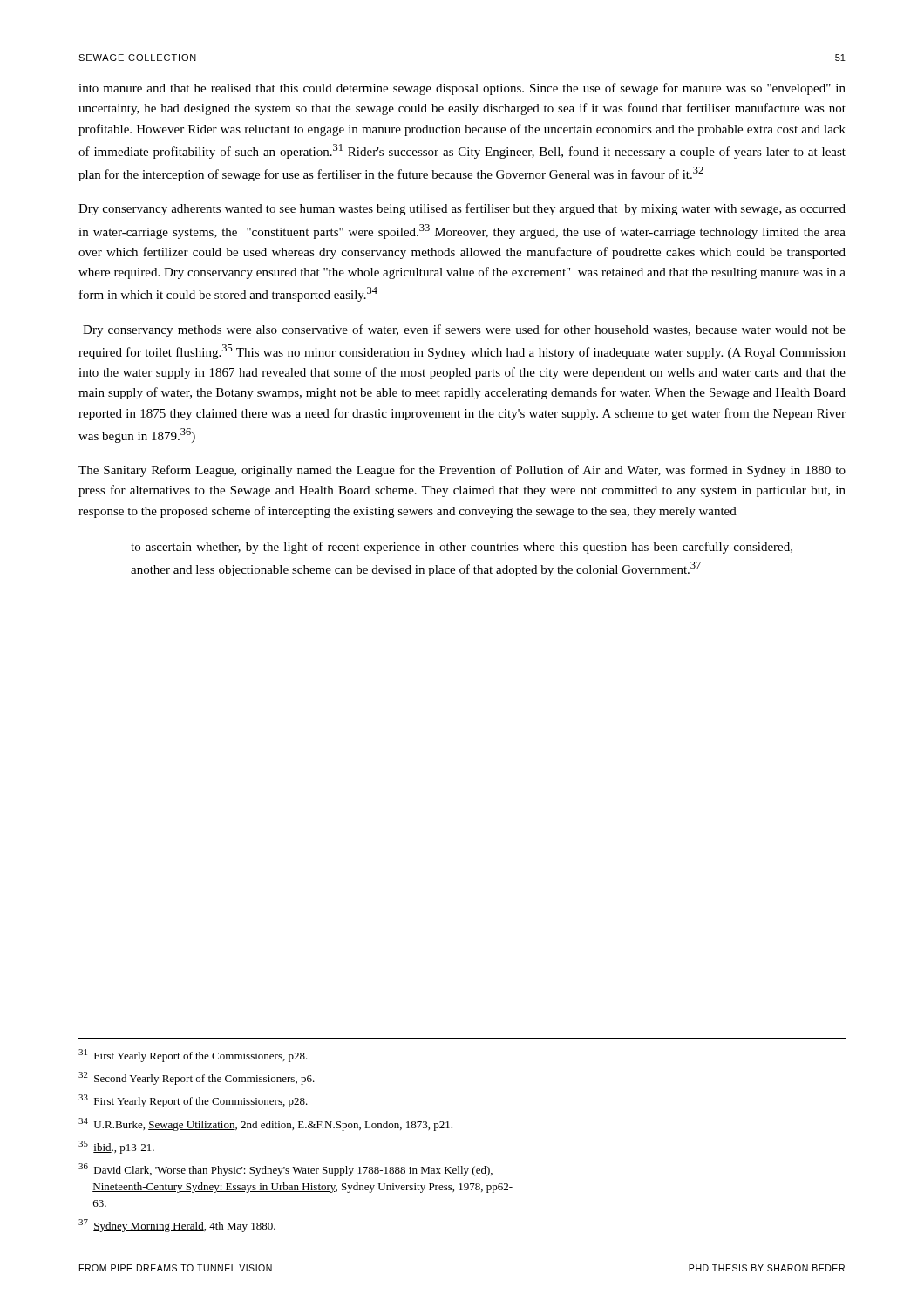924x1308 pixels.
Task: Locate the block of text that opens with "34 U.R.Burke, Sewage Utilization, 2nd edition, E.&F.N.Spon,"
Action: [x=266, y=1123]
